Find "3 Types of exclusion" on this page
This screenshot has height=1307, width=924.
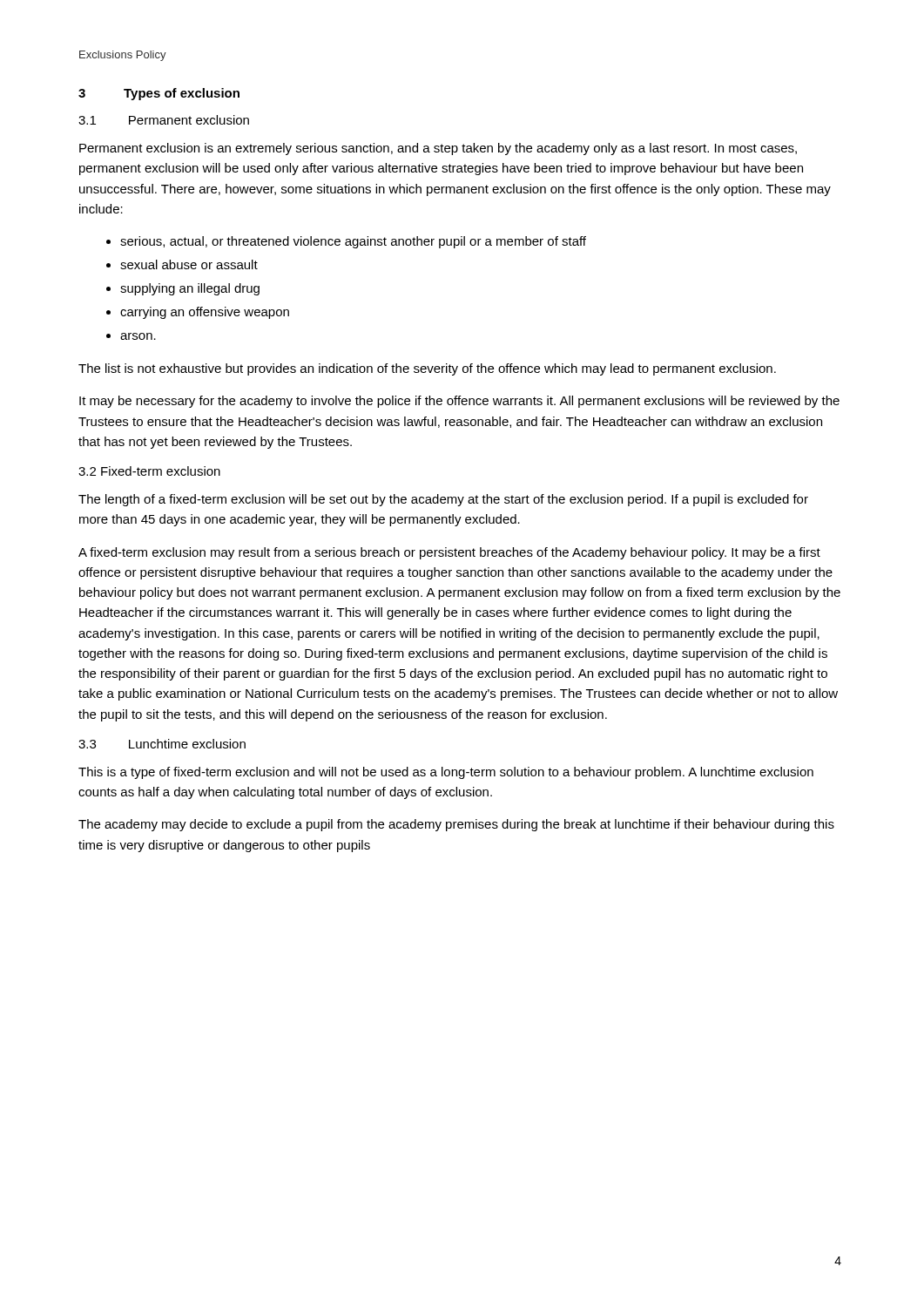click(x=159, y=93)
